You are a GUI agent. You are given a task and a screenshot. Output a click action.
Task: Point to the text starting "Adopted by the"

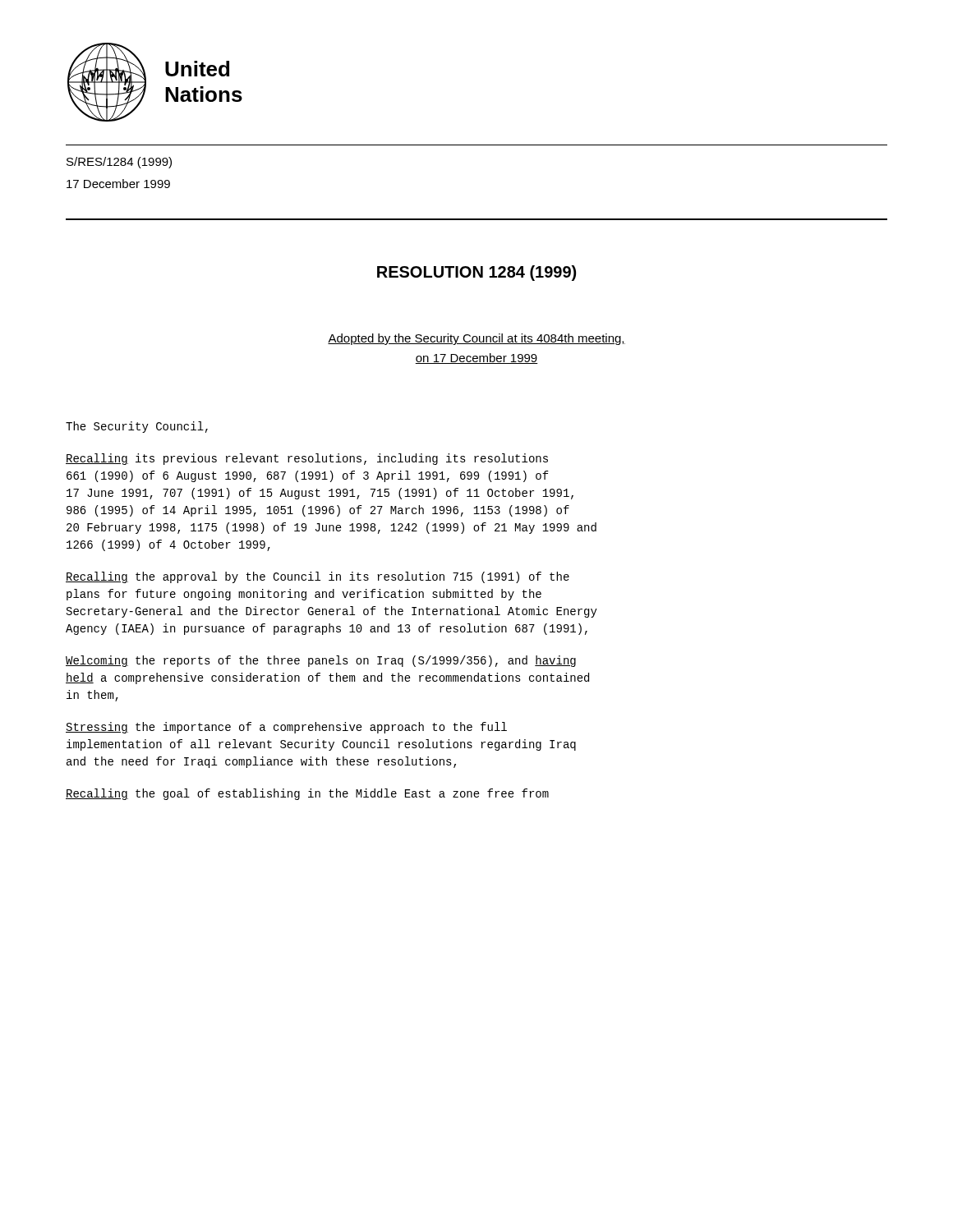[476, 348]
